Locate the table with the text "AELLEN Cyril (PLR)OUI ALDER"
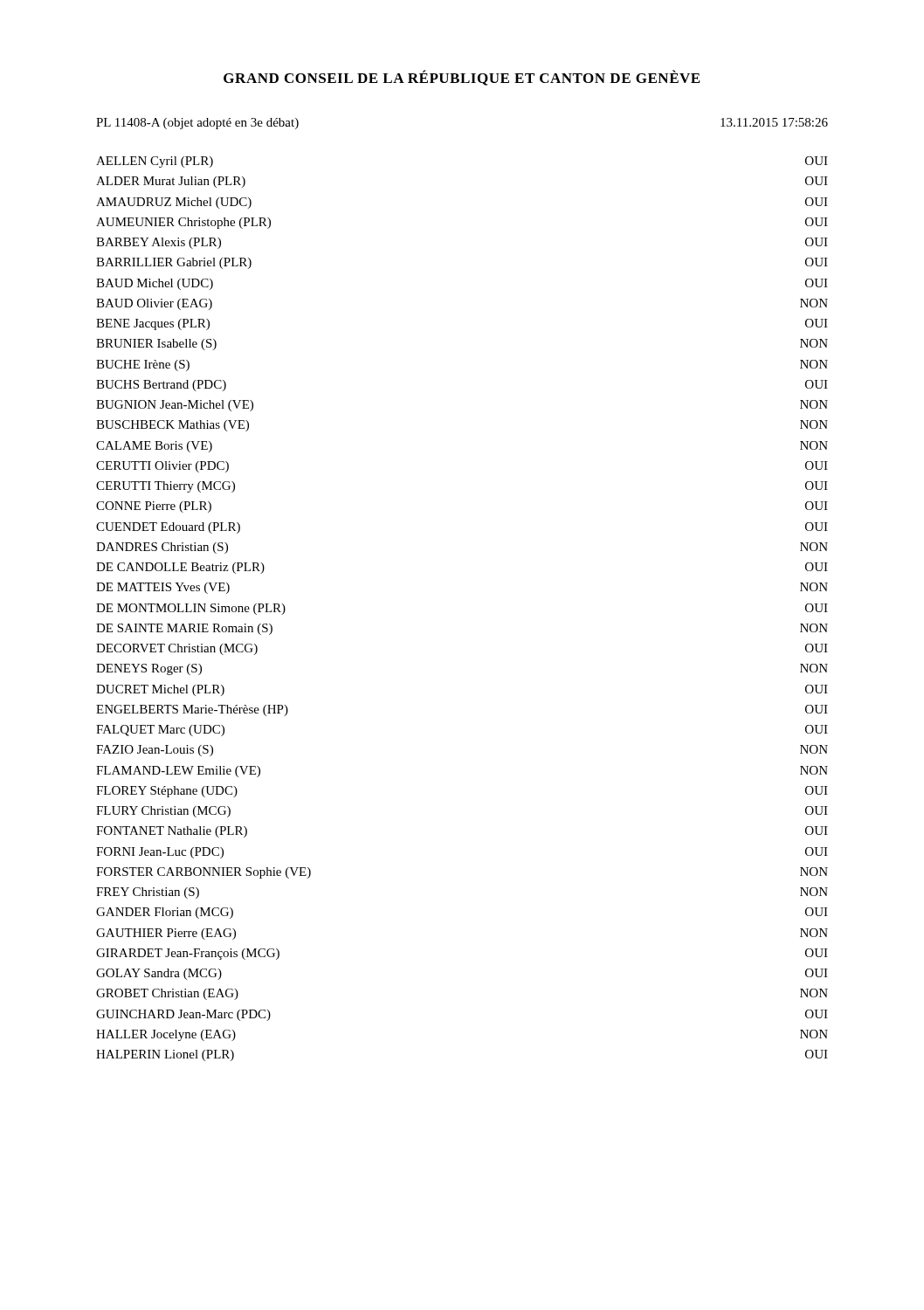This screenshot has width=924, height=1310. (462, 608)
